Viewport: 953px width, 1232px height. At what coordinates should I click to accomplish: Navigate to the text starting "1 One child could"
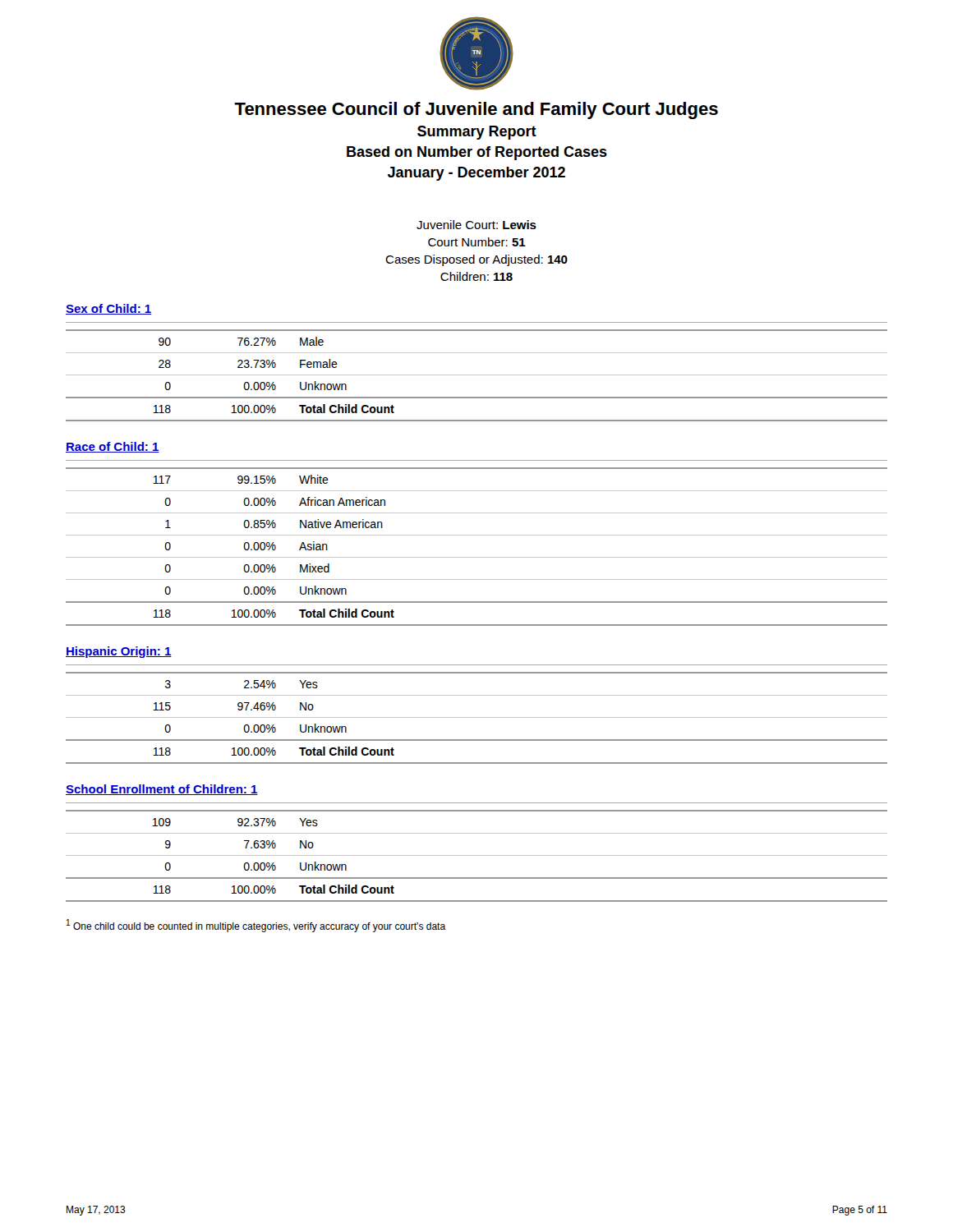[256, 925]
